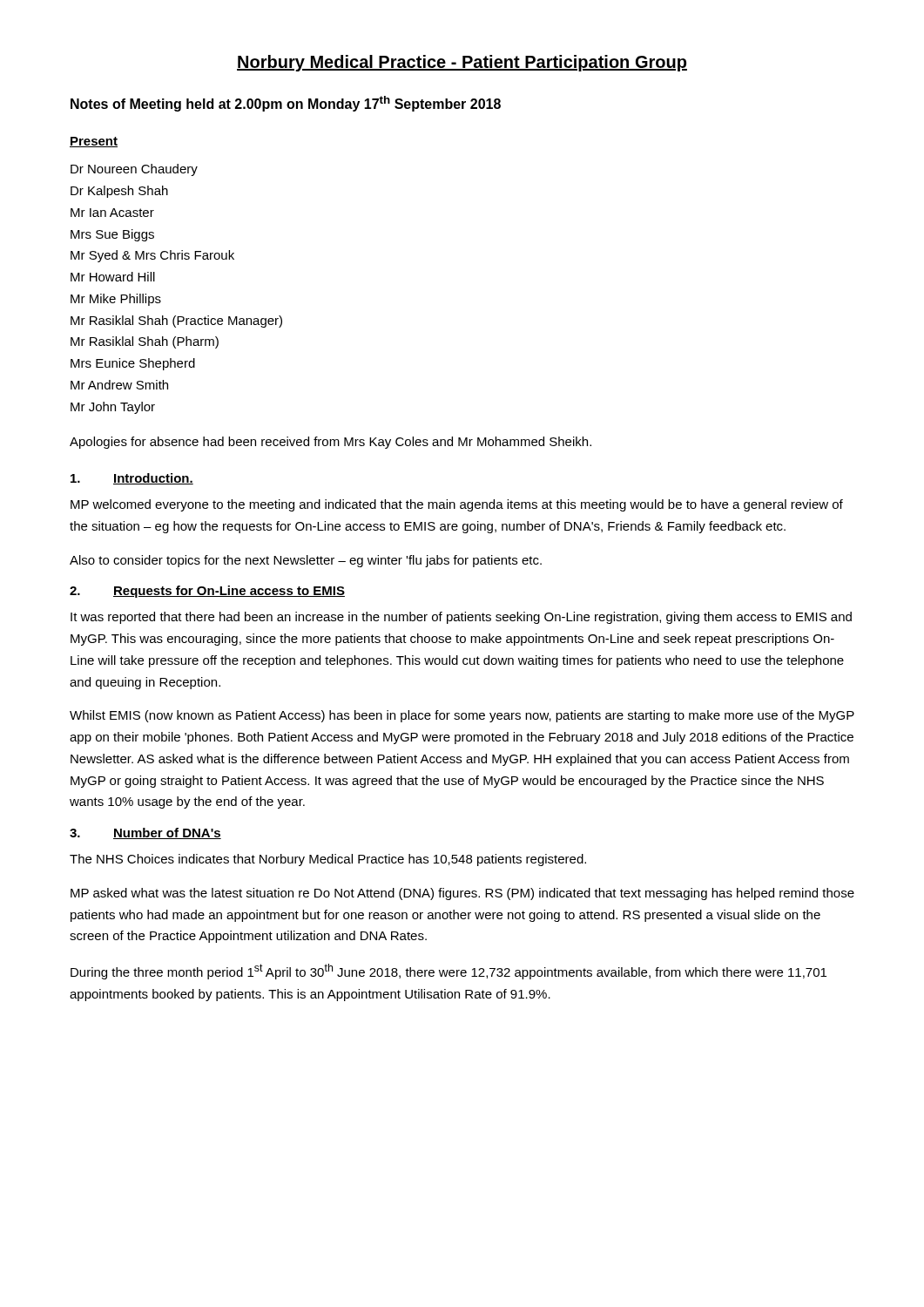Find the text starting "The NHS Choices"
The height and width of the screenshot is (1307, 924).
[x=462, y=860]
